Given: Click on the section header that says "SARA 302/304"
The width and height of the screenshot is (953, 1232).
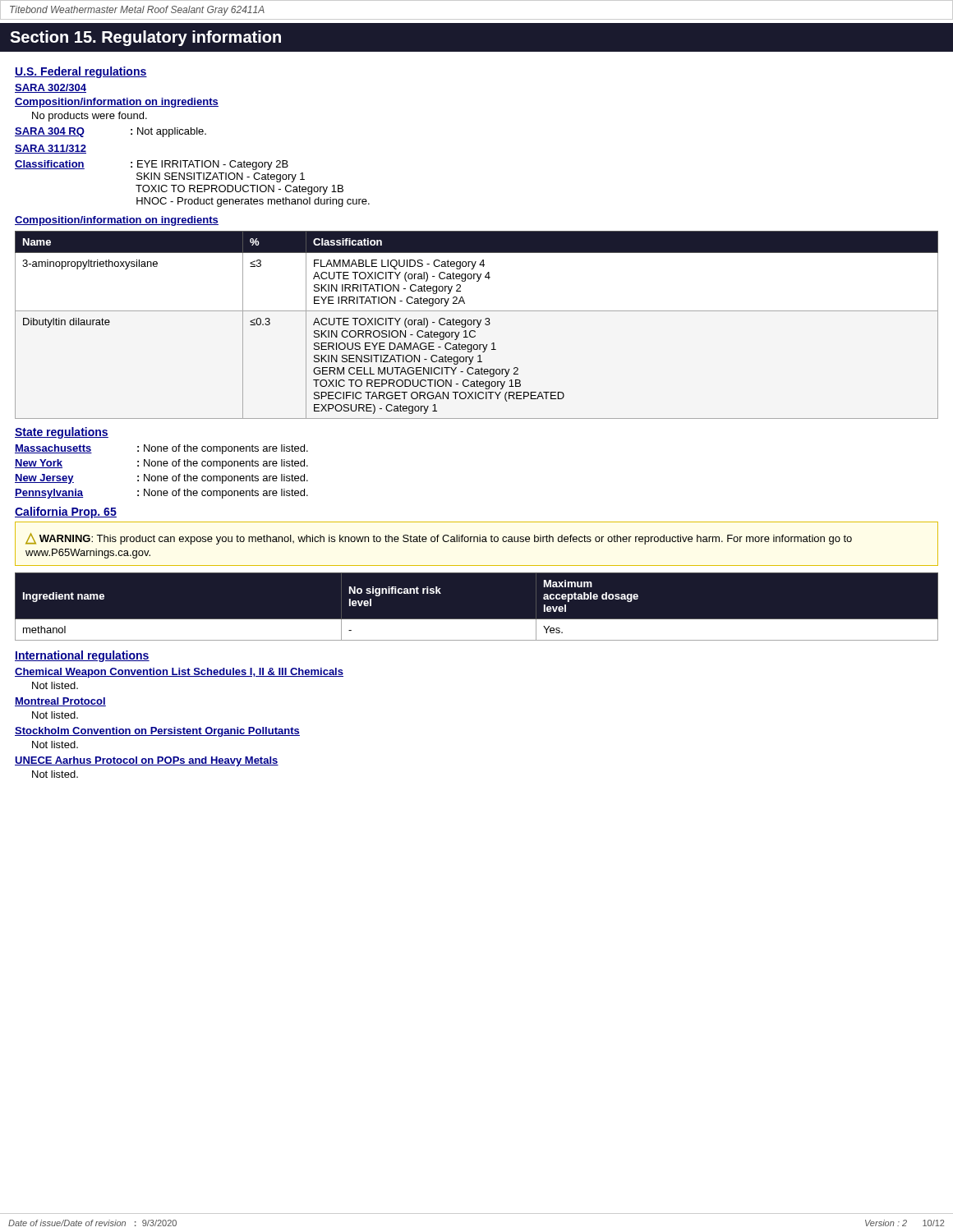Looking at the screenshot, I should 51,87.
